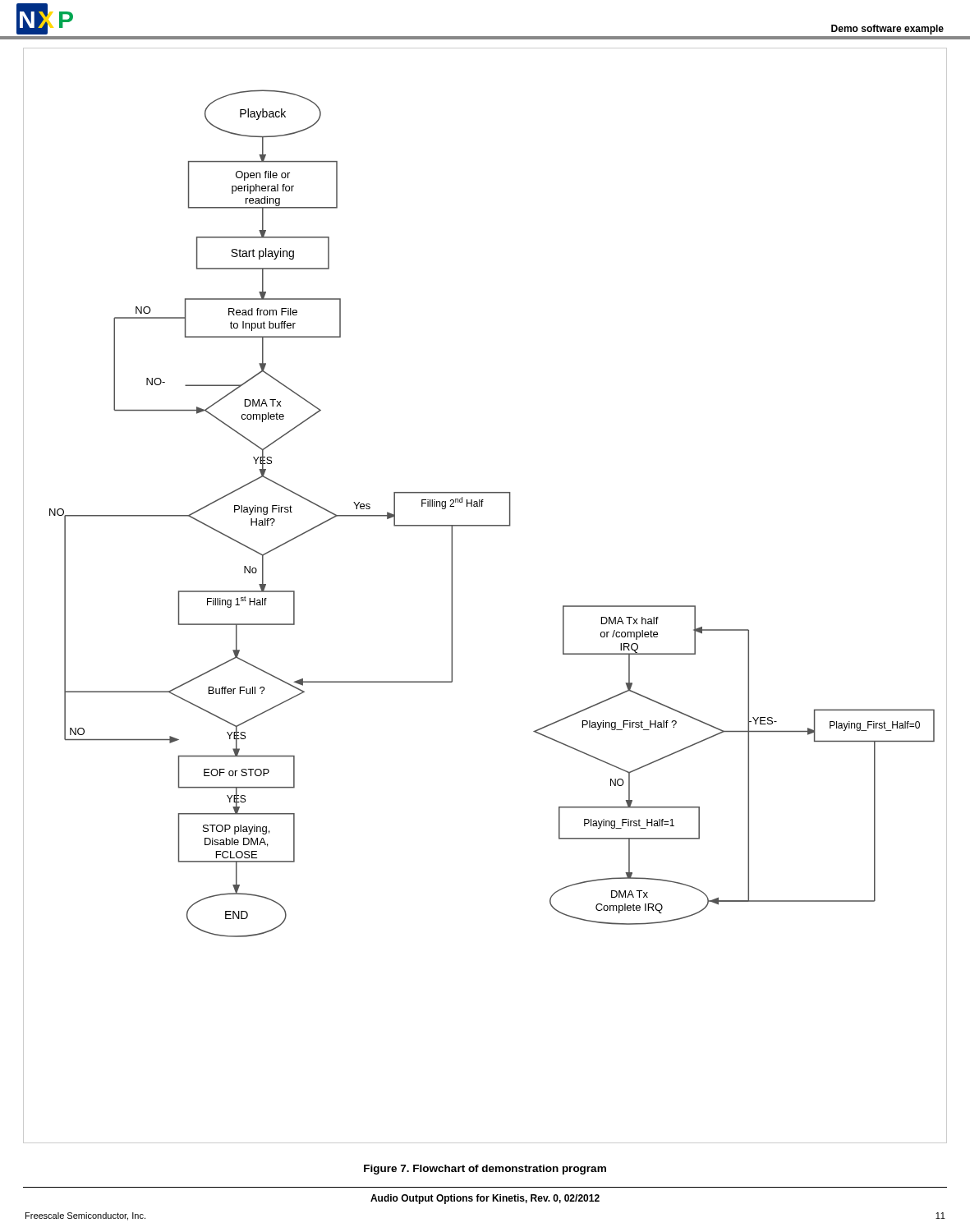
Task: Point to the text block starting "Figure 7. Flowchart of demonstration"
Action: [485, 1168]
